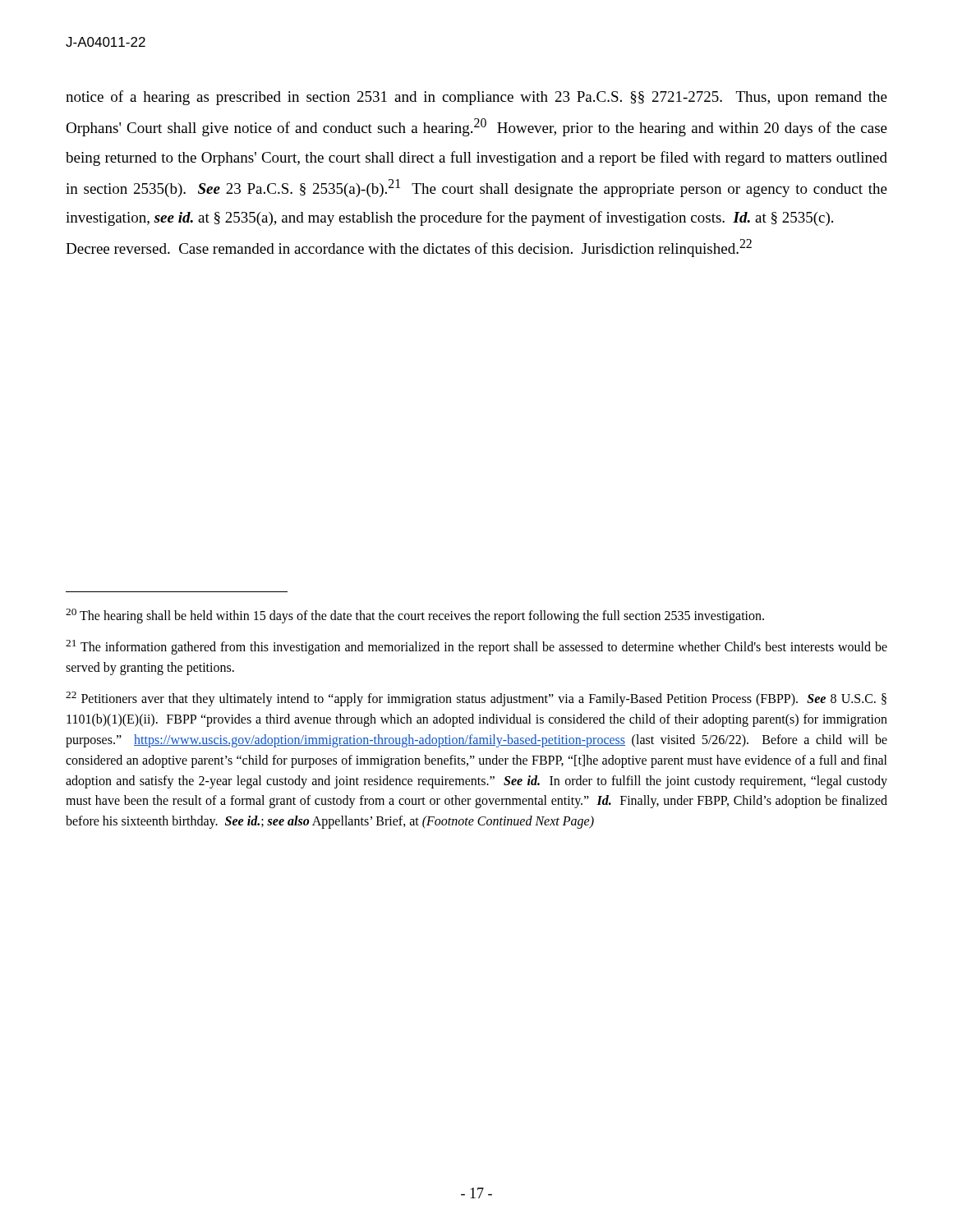This screenshot has height=1232, width=953.
Task: Select the region starting "20 The hearing shall be"
Action: (x=476, y=718)
